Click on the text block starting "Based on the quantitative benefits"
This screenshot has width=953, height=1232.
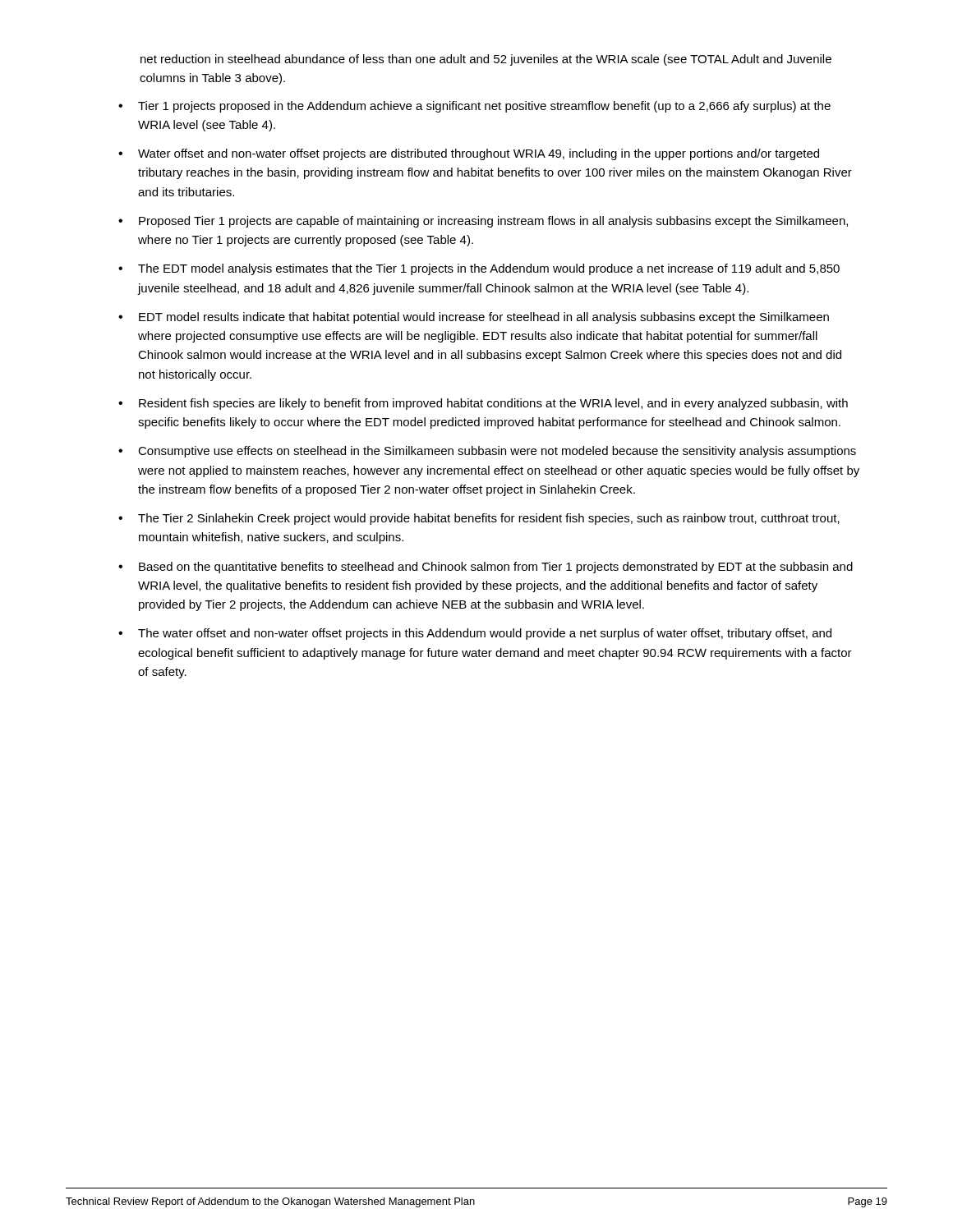point(495,585)
